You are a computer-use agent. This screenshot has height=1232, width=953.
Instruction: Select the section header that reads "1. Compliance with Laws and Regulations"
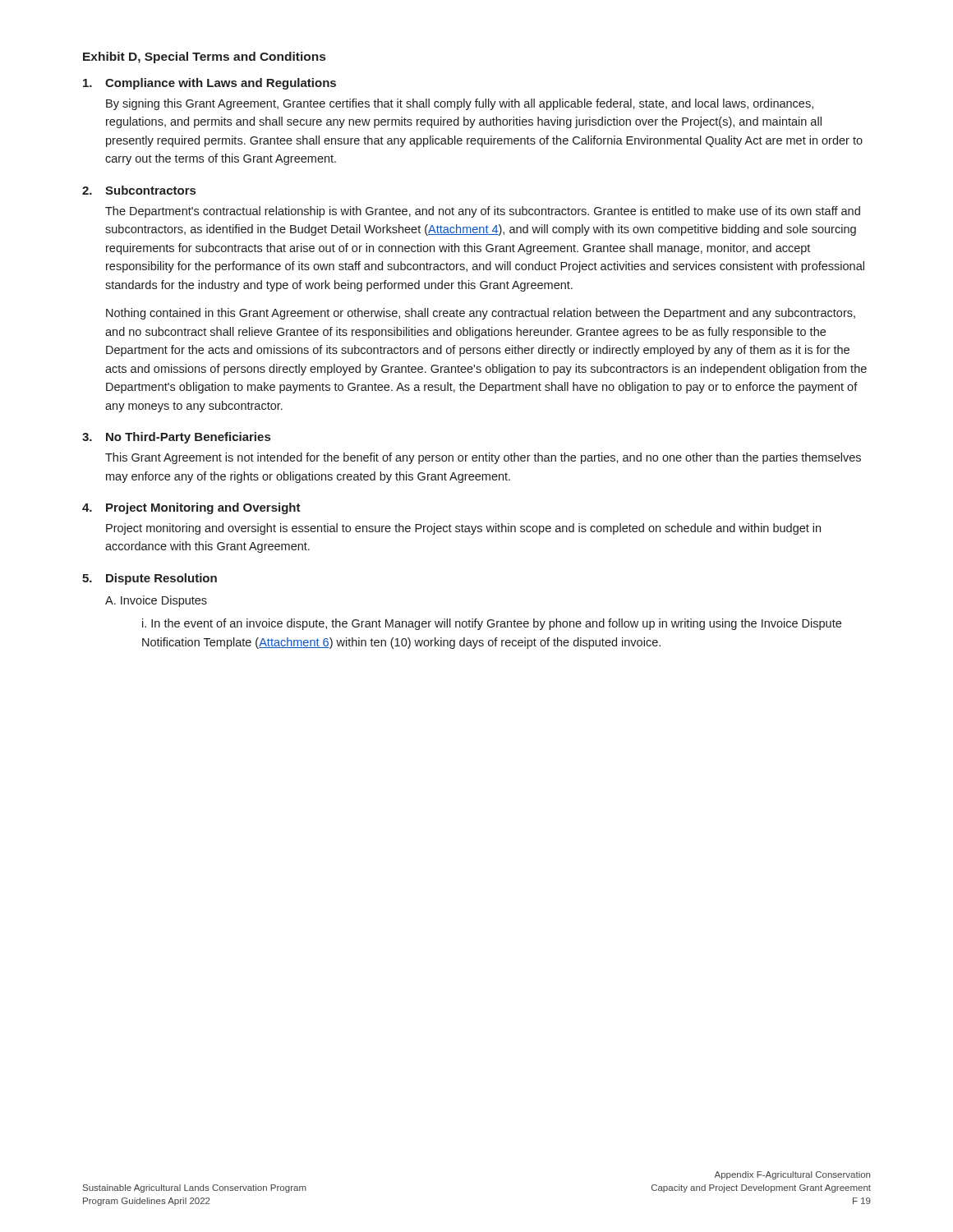[209, 83]
